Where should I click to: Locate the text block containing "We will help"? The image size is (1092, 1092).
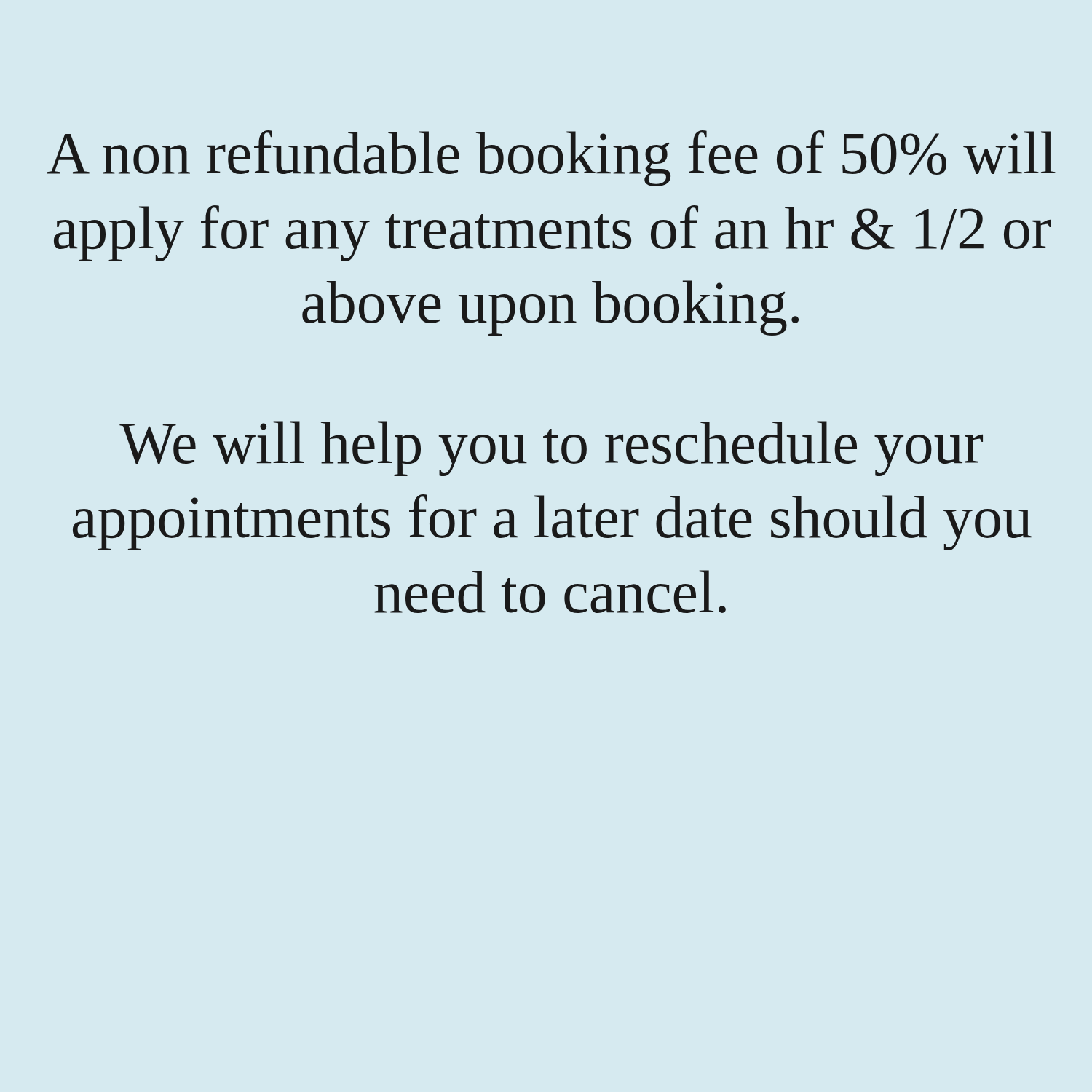(x=551, y=517)
